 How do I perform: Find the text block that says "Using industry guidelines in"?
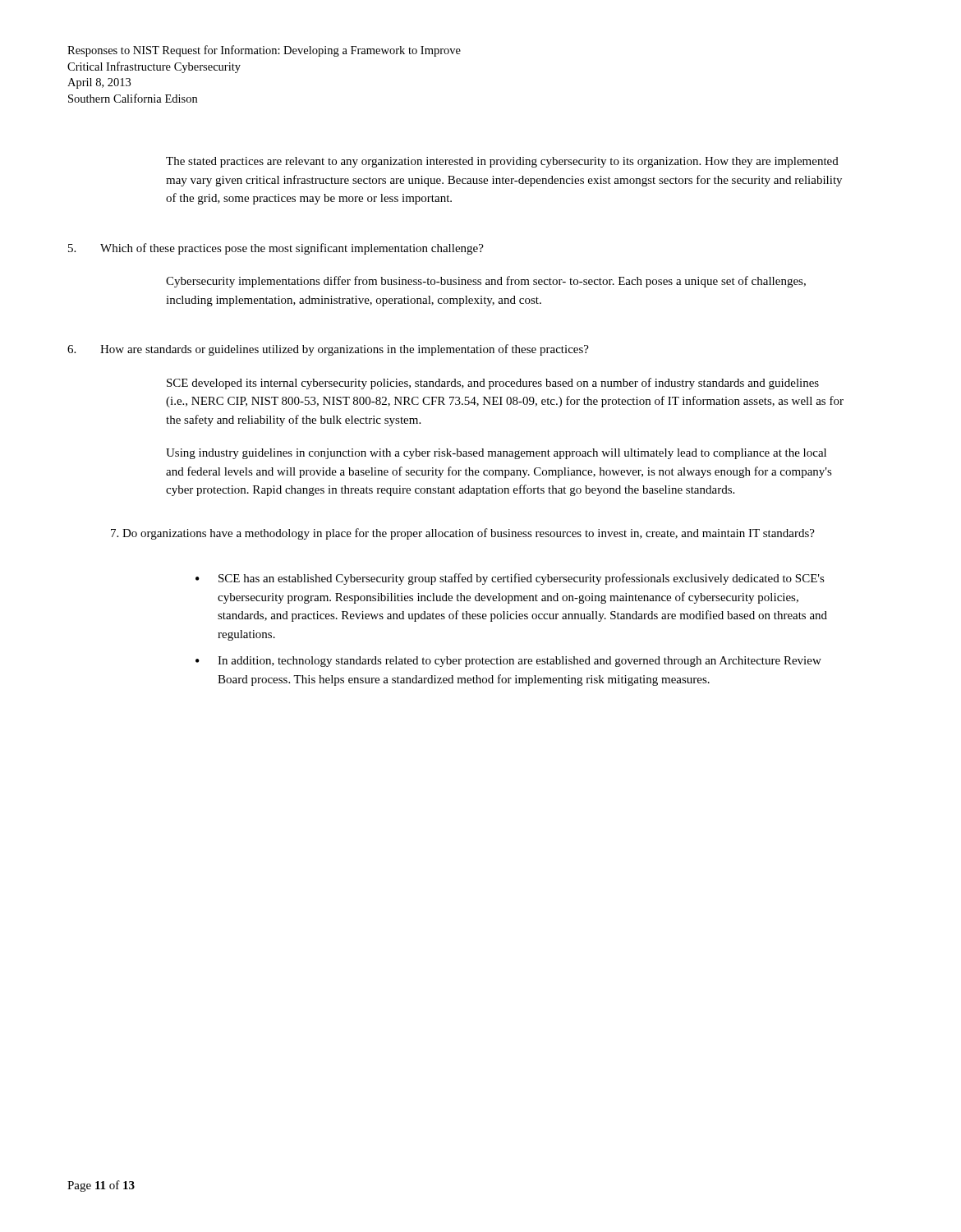499,471
